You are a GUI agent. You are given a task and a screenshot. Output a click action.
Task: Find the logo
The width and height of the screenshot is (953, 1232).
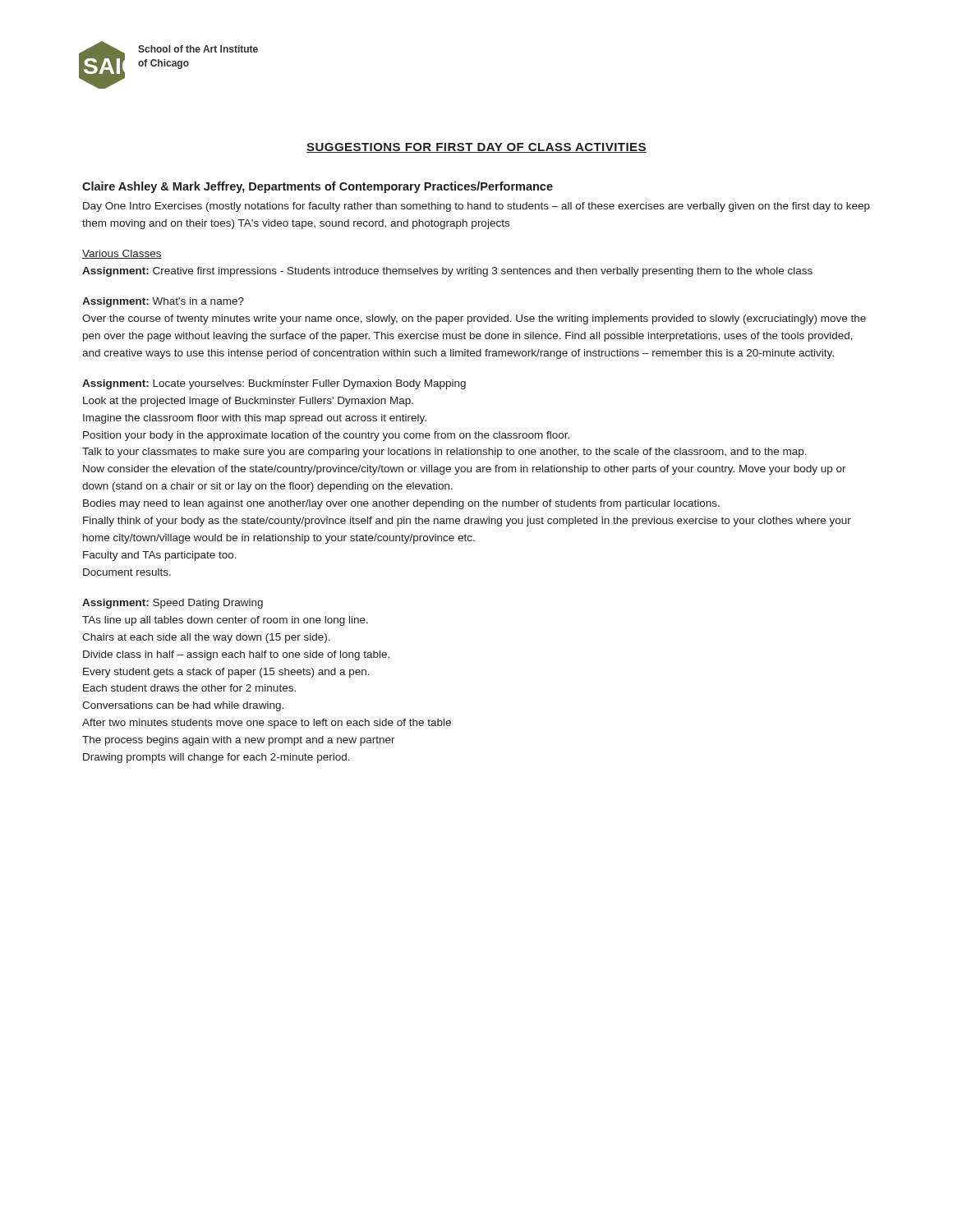pos(166,64)
